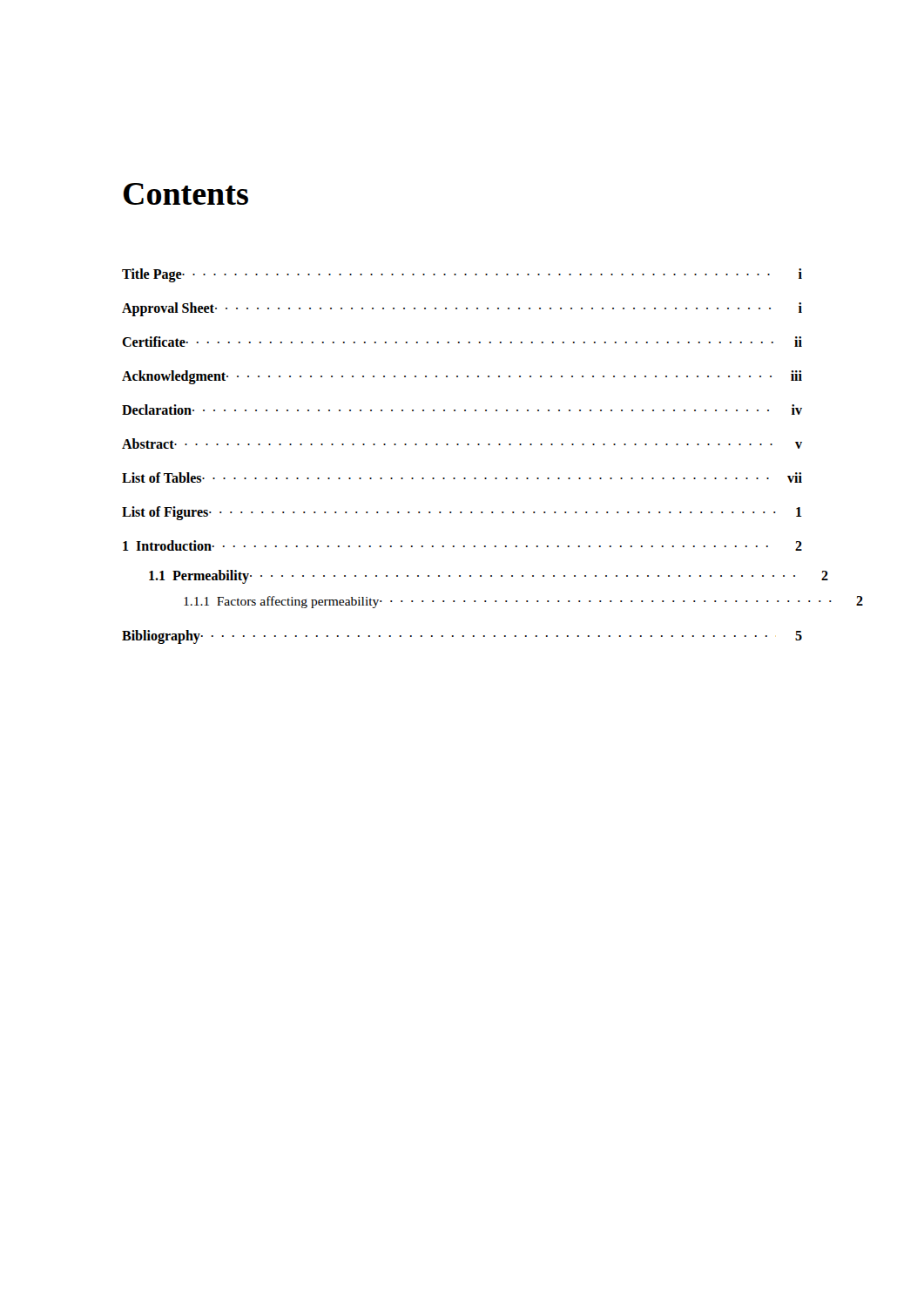Select the region starting "Title Page i"
Image resolution: width=924 pixels, height=1307 pixels.
tap(462, 273)
